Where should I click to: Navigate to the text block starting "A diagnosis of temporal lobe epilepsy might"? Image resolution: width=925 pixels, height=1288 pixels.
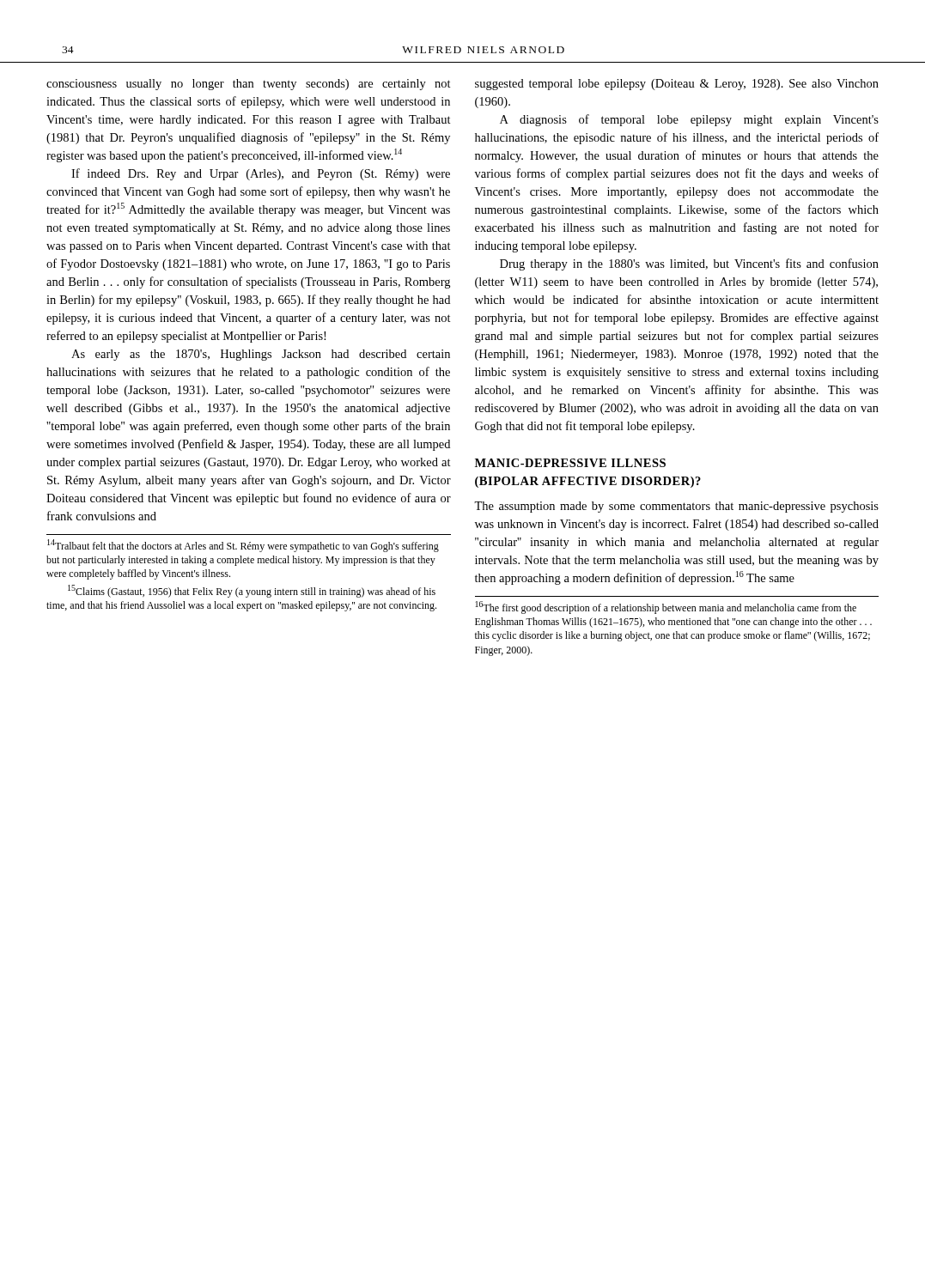[x=677, y=183]
